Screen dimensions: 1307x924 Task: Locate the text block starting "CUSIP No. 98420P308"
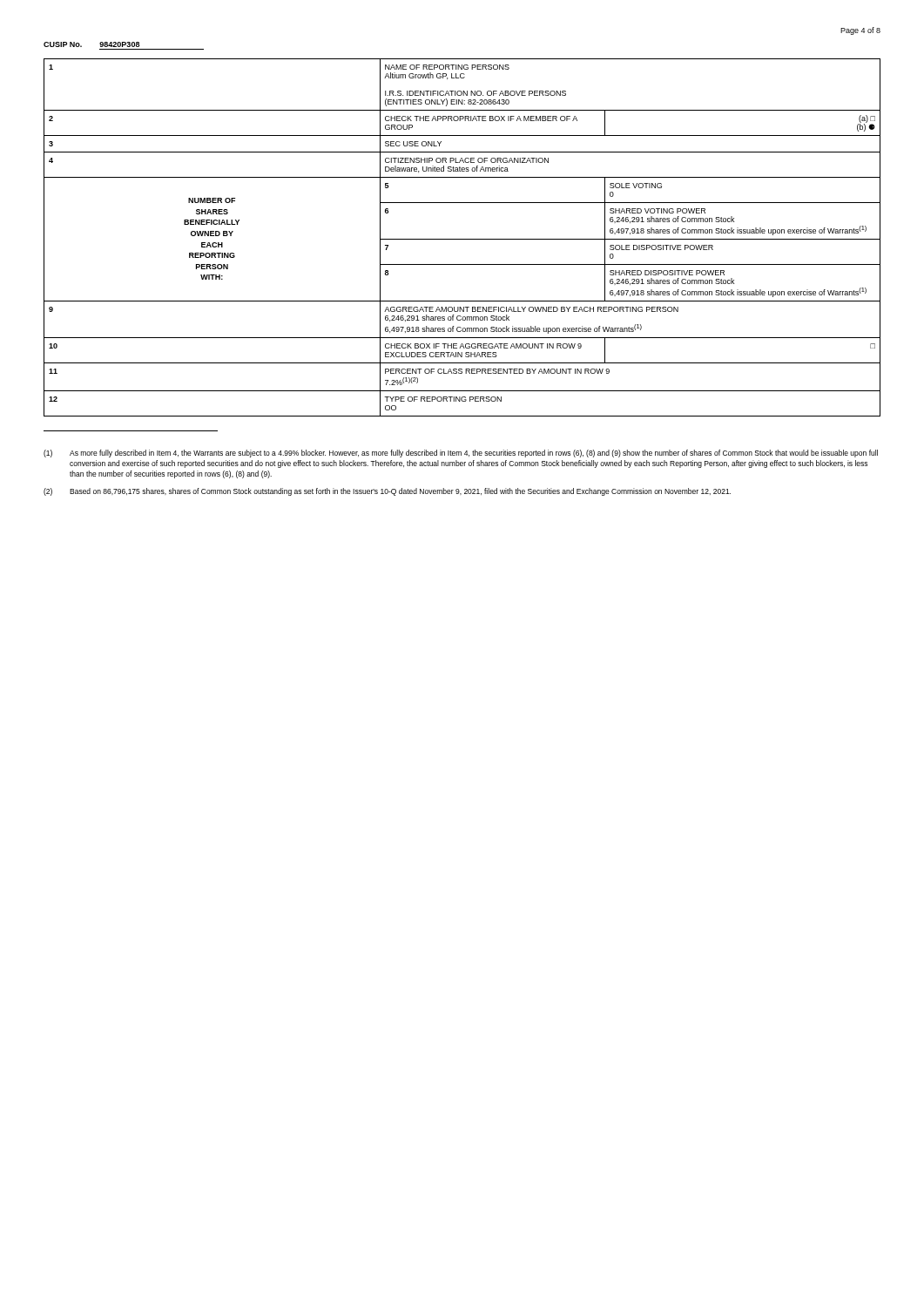point(124,45)
